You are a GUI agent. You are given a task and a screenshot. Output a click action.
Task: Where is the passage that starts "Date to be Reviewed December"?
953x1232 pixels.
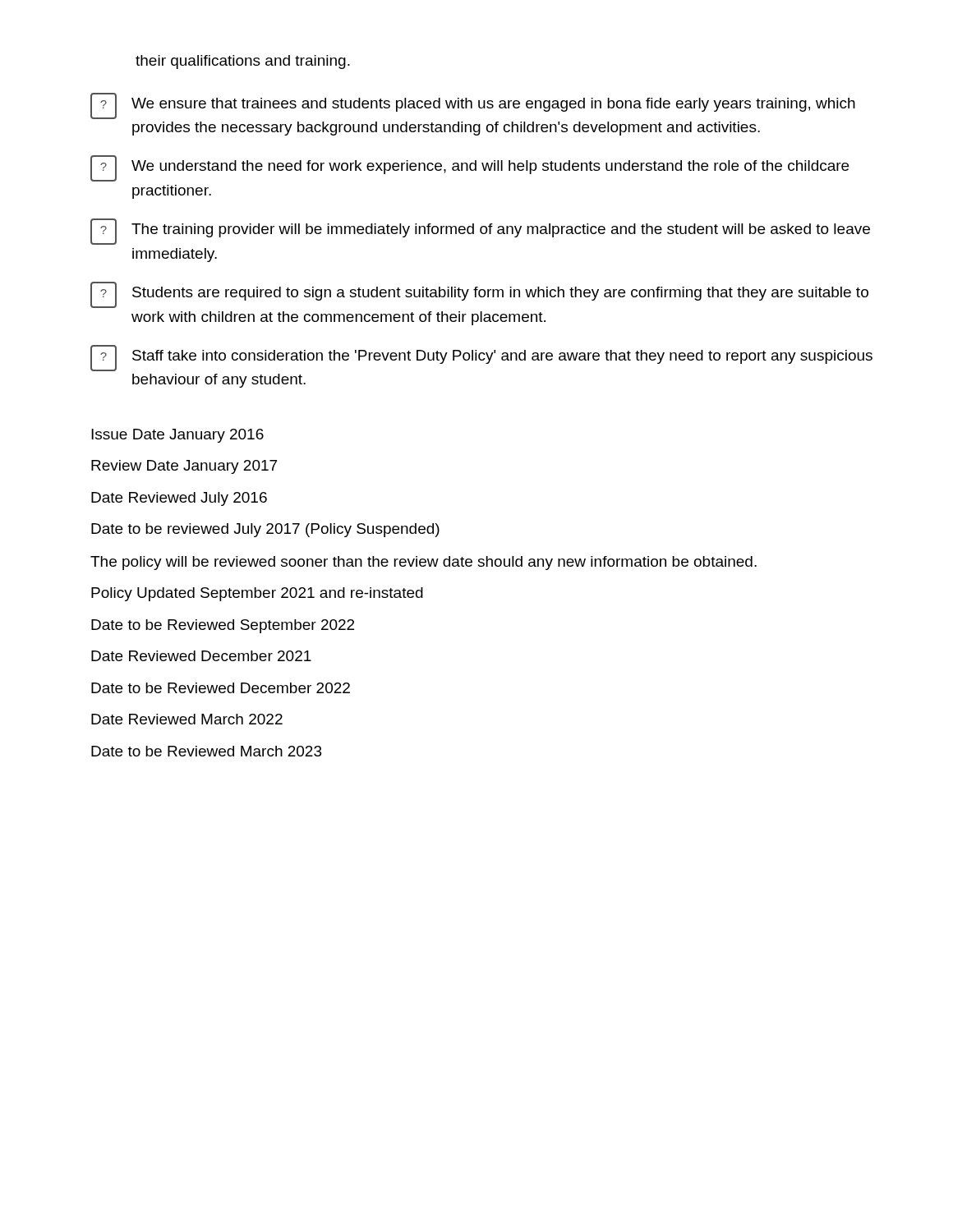pos(221,688)
